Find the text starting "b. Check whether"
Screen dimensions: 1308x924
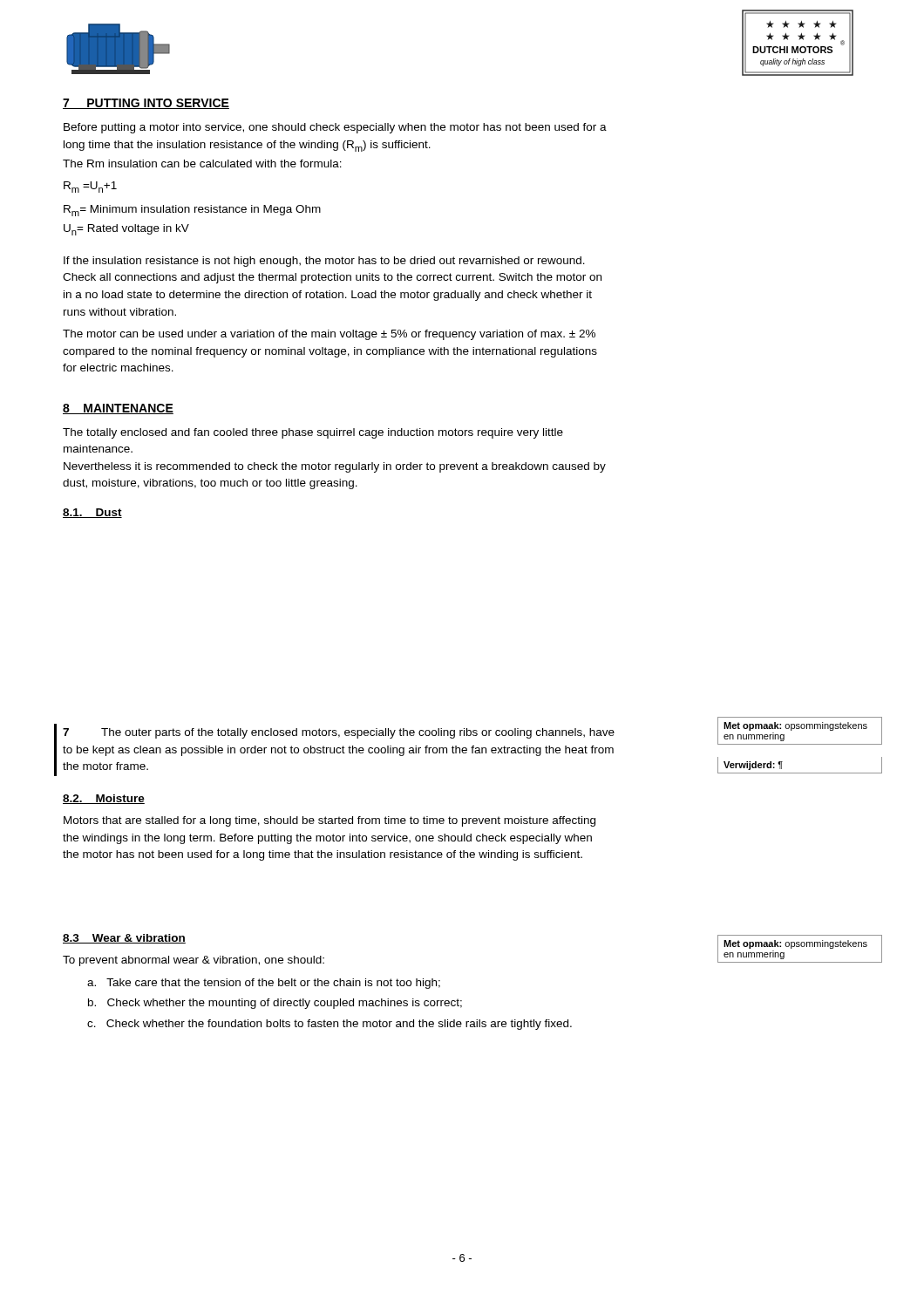(275, 1002)
